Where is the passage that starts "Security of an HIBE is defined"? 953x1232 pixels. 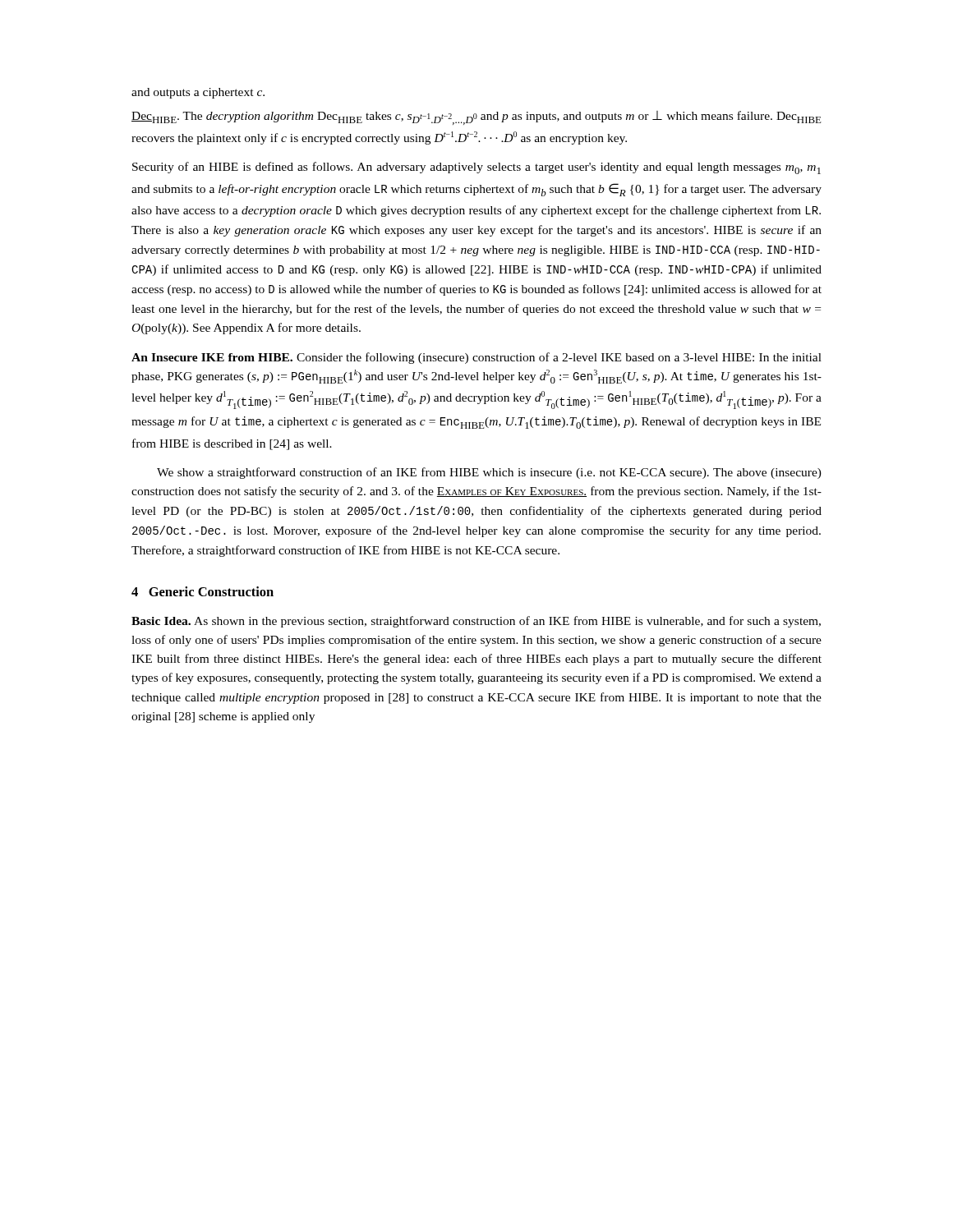pyautogui.click(x=476, y=247)
